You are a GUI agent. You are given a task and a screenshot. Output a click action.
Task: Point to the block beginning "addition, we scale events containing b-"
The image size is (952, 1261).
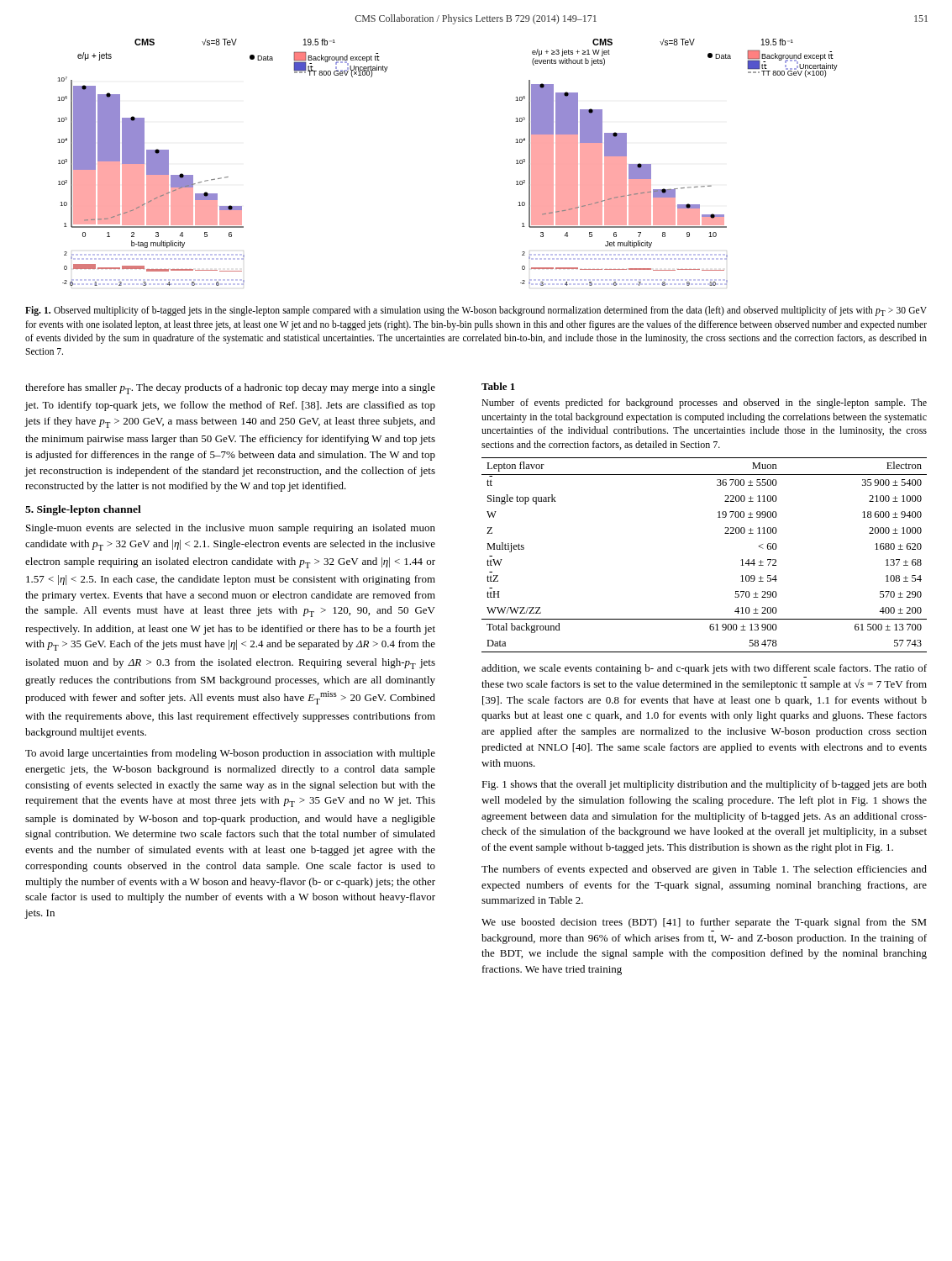704,715
